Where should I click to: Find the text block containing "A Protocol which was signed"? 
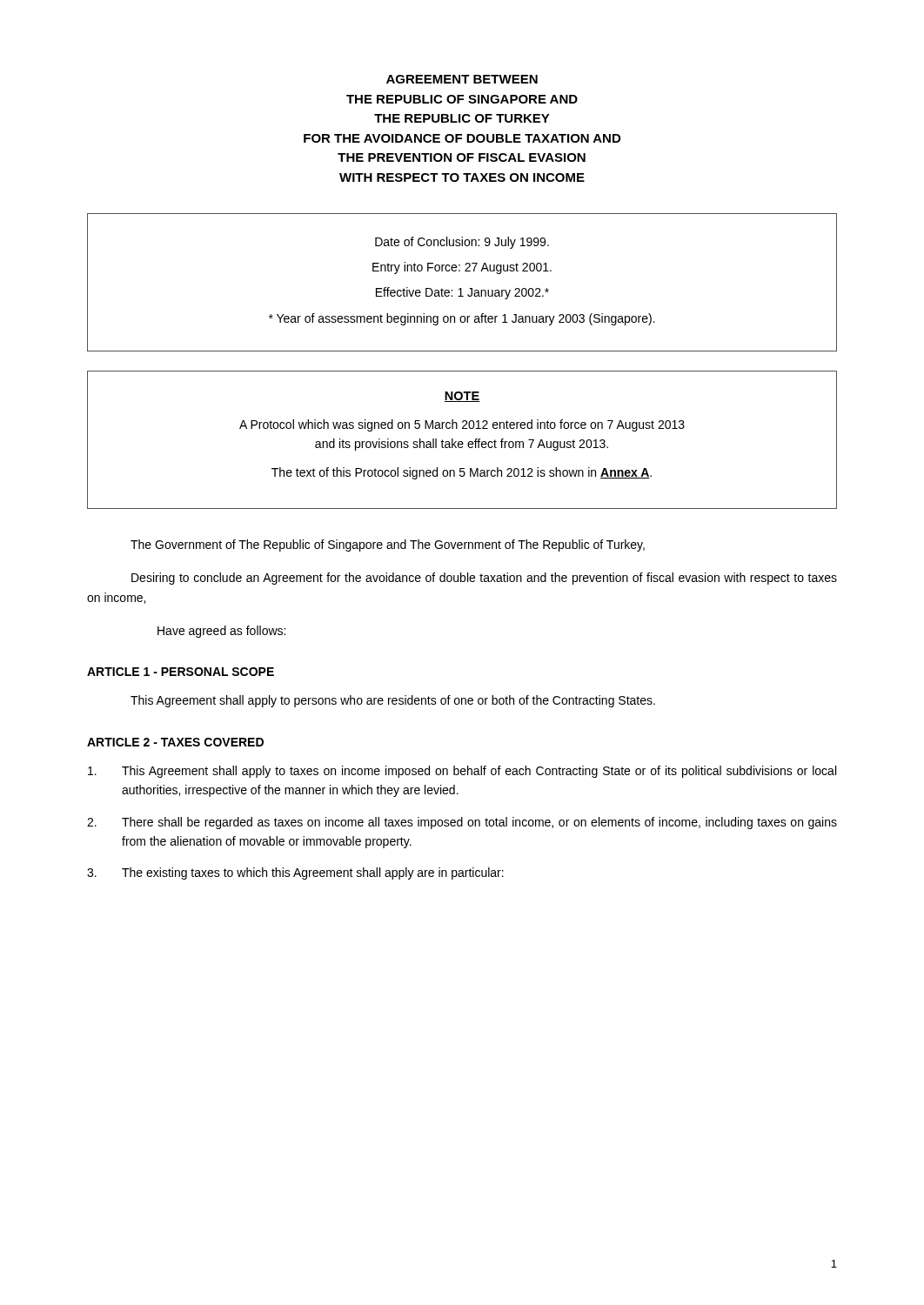coord(462,448)
